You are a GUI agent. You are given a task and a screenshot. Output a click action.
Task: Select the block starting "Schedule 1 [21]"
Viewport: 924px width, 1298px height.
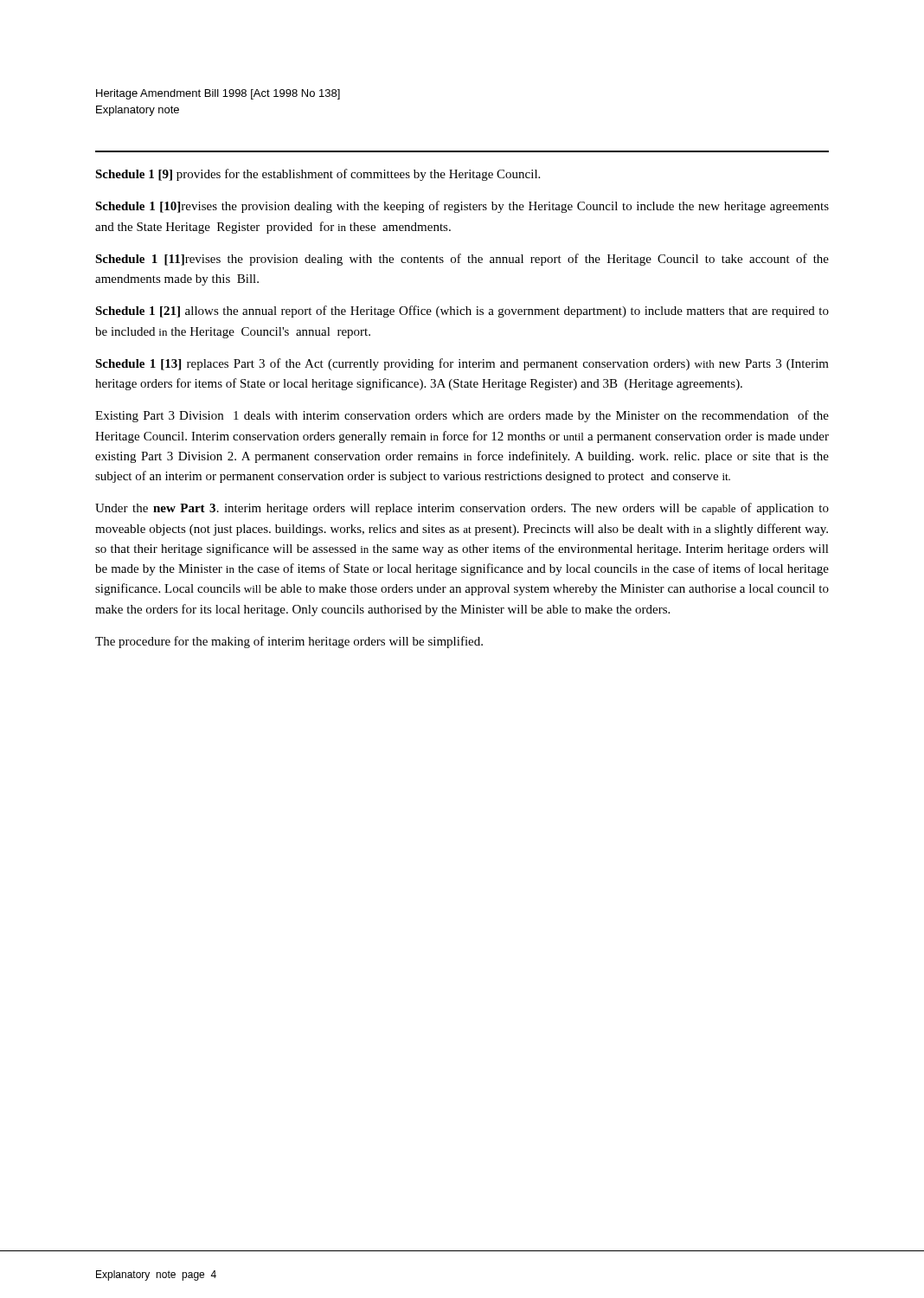(462, 321)
